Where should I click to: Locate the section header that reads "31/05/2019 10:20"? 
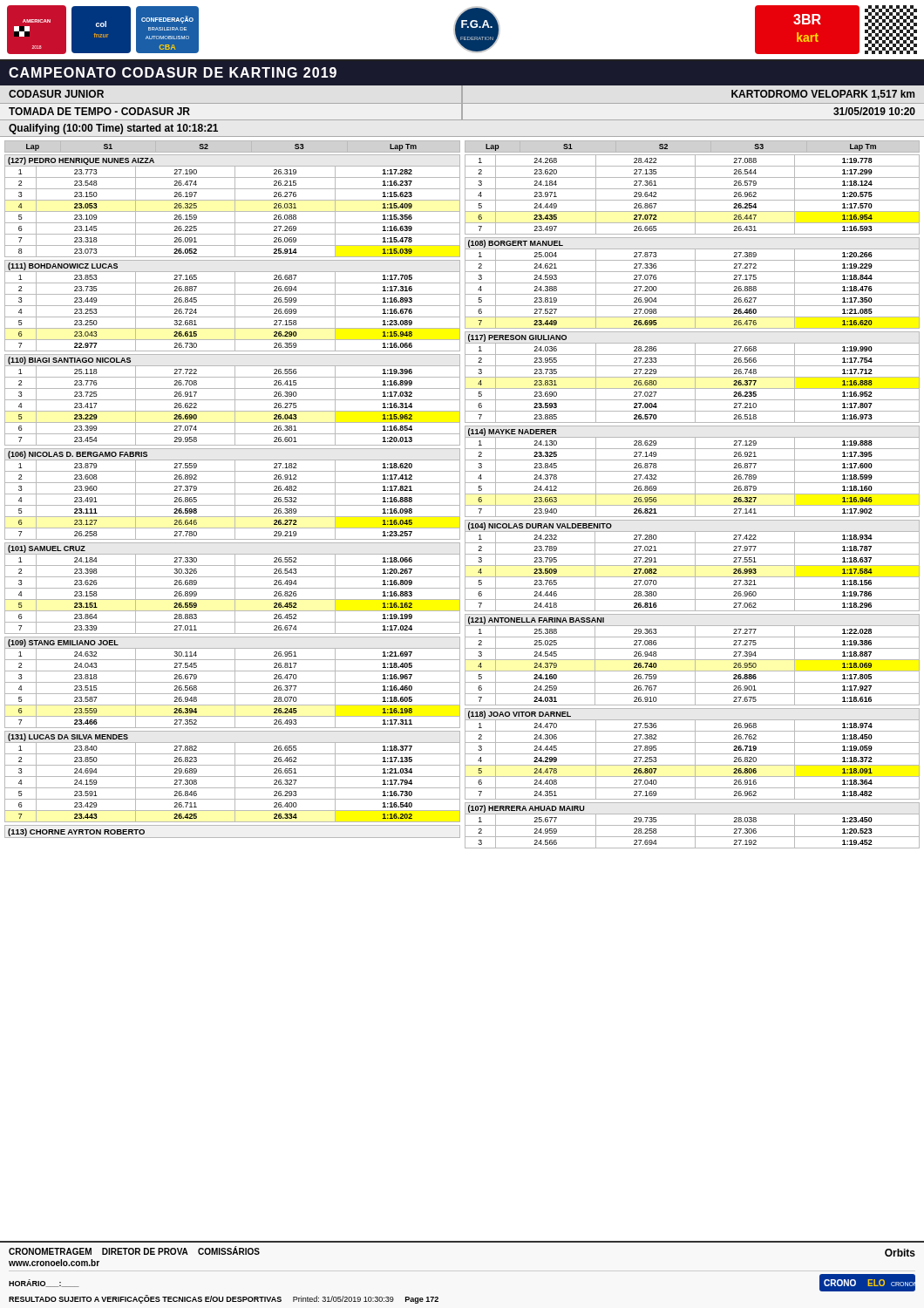click(874, 112)
